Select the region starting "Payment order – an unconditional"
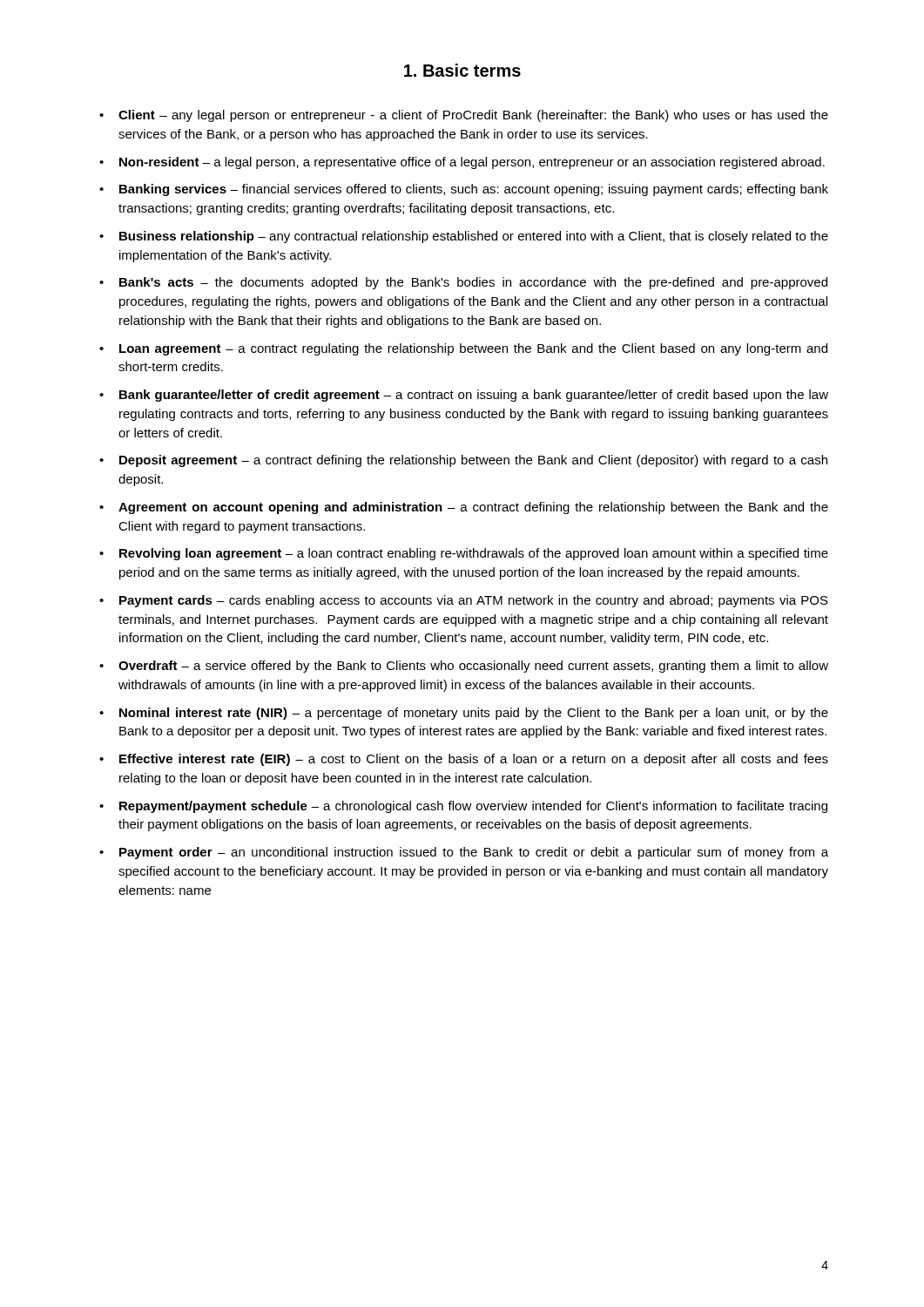The width and height of the screenshot is (924, 1307). pyautogui.click(x=473, y=871)
